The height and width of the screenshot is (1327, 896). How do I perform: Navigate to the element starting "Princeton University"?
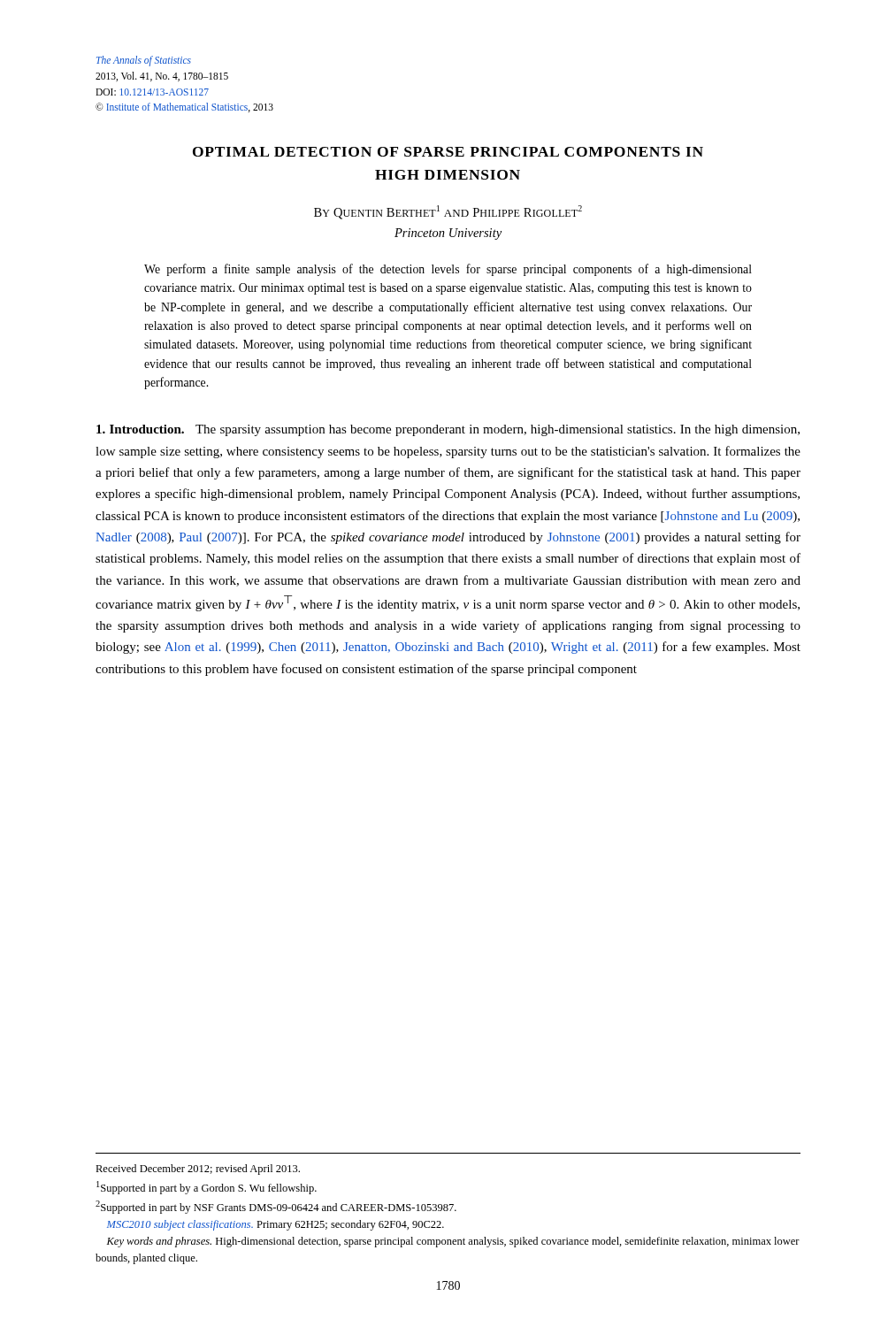(x=448, y=233)
